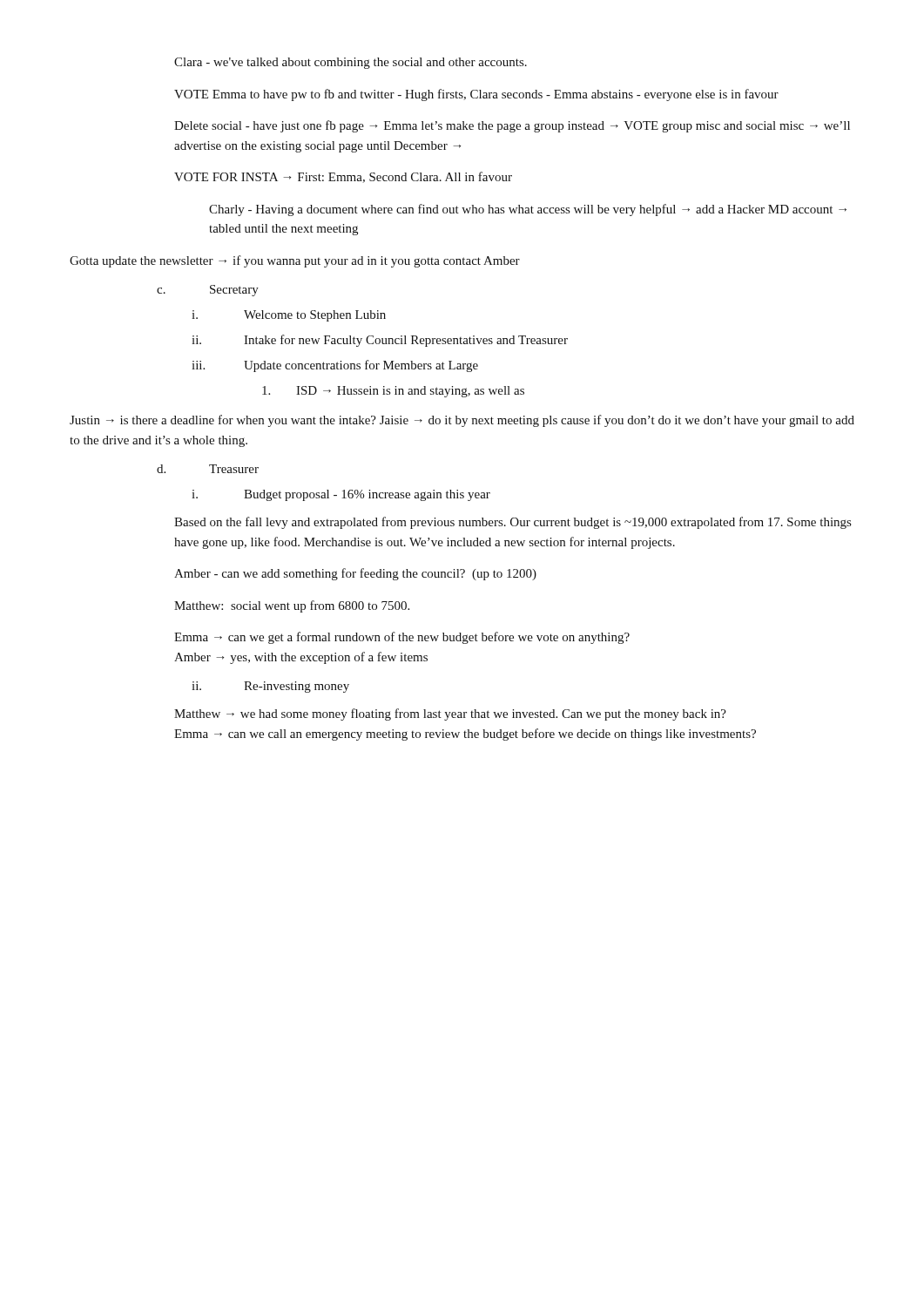924x1307 pixels.
Task: Find the text block that reads "Charly - Having a document where can find"
Action: [529, 218]
